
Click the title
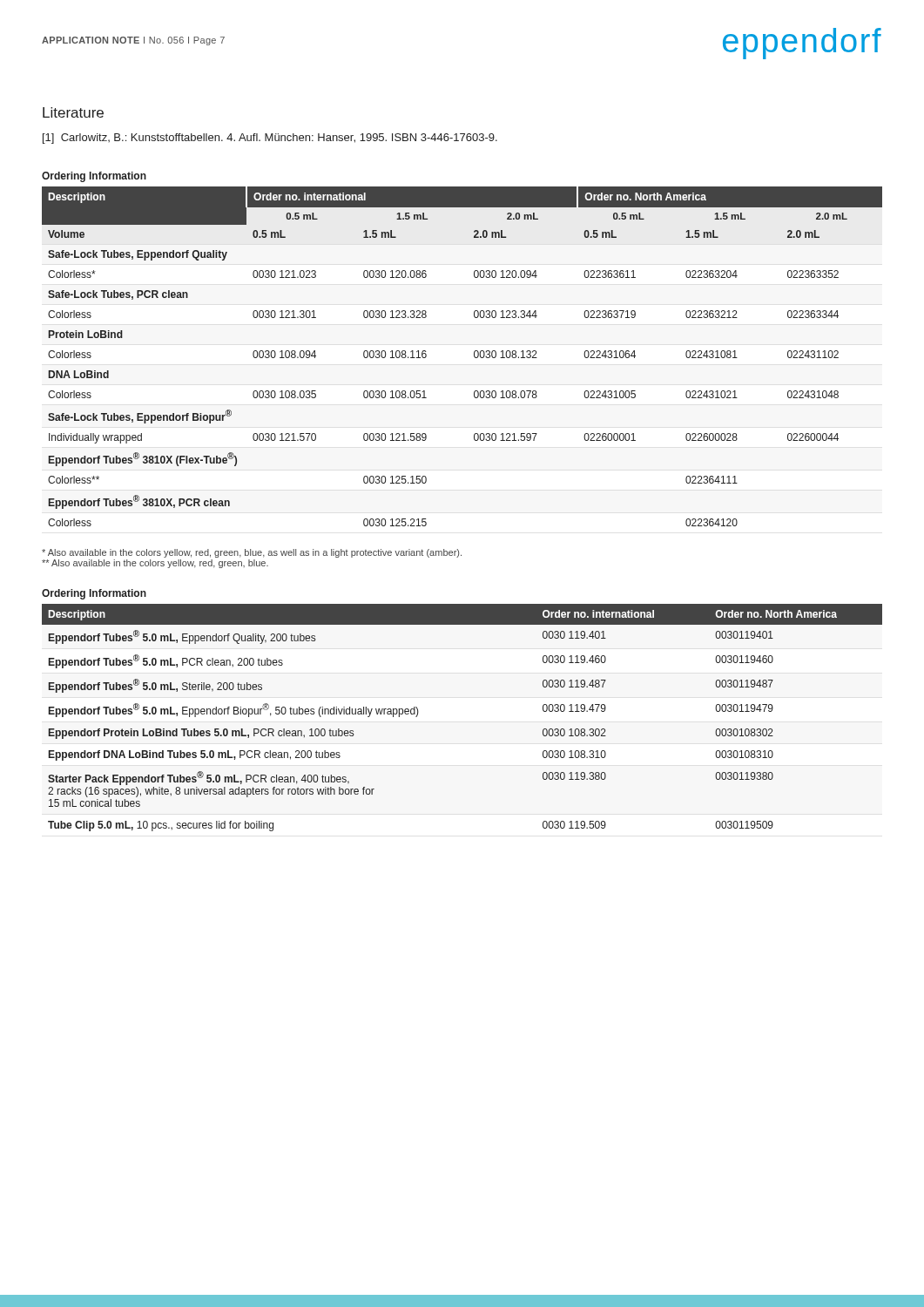click(x=802, y=41)
